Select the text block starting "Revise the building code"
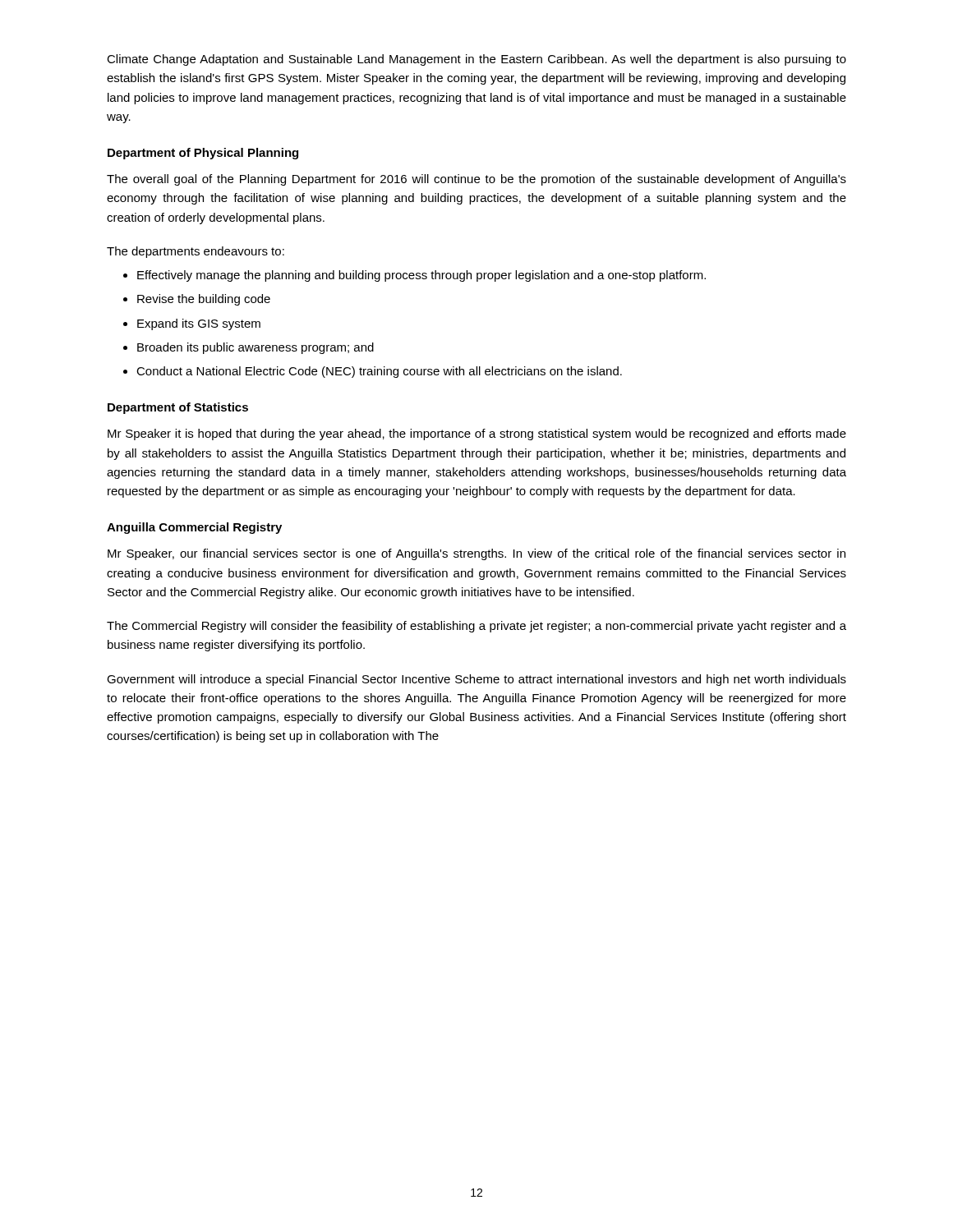This screenshot has width=953, height=1232. 204,299
